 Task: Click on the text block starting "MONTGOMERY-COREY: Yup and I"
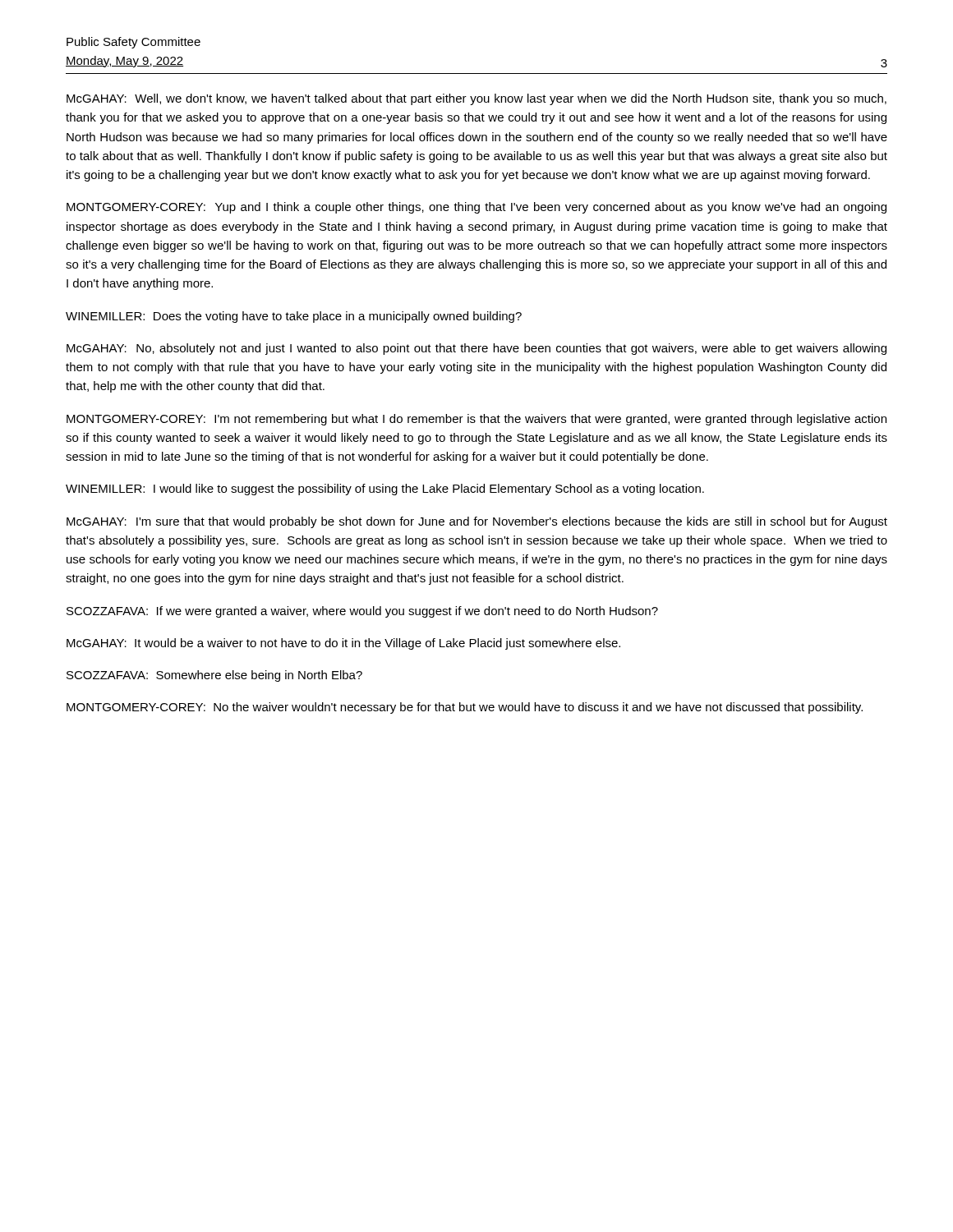(x=476, y=245)
